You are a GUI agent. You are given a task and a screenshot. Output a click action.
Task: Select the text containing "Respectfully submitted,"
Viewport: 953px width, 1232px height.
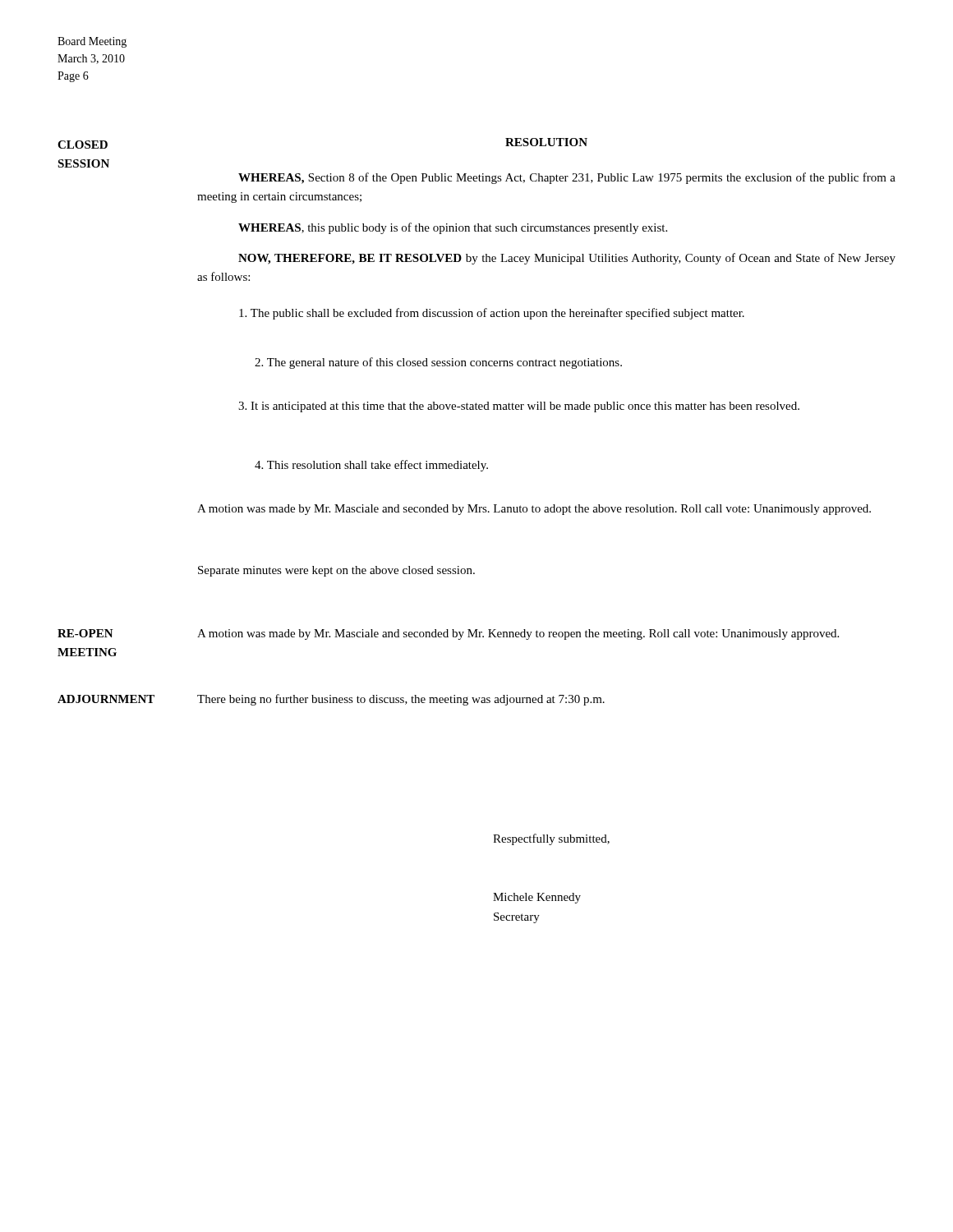point(551,839)
